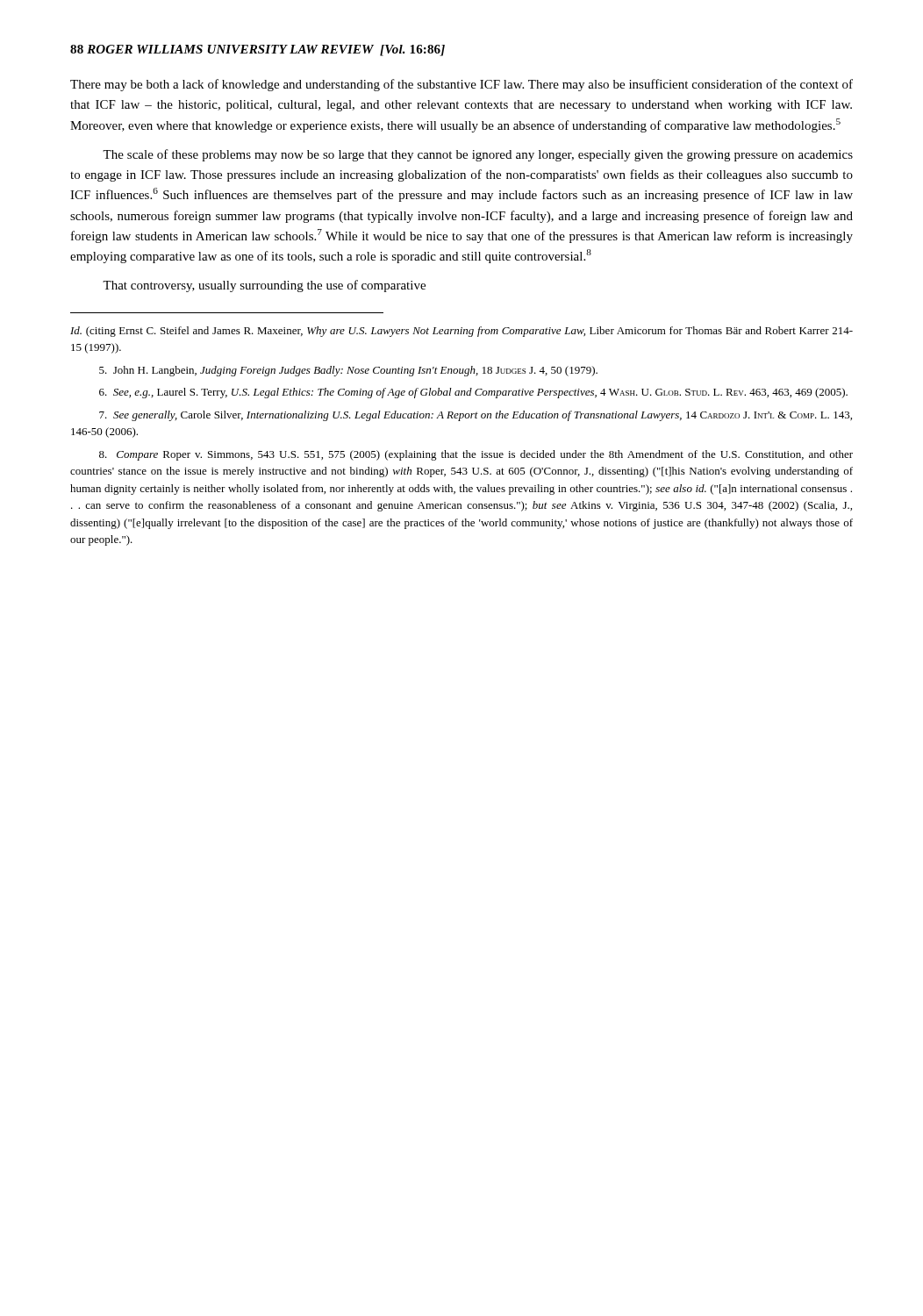
Task: Point to the region starting "Id. (citing Ernst"
Action: (x=462, y=339)
